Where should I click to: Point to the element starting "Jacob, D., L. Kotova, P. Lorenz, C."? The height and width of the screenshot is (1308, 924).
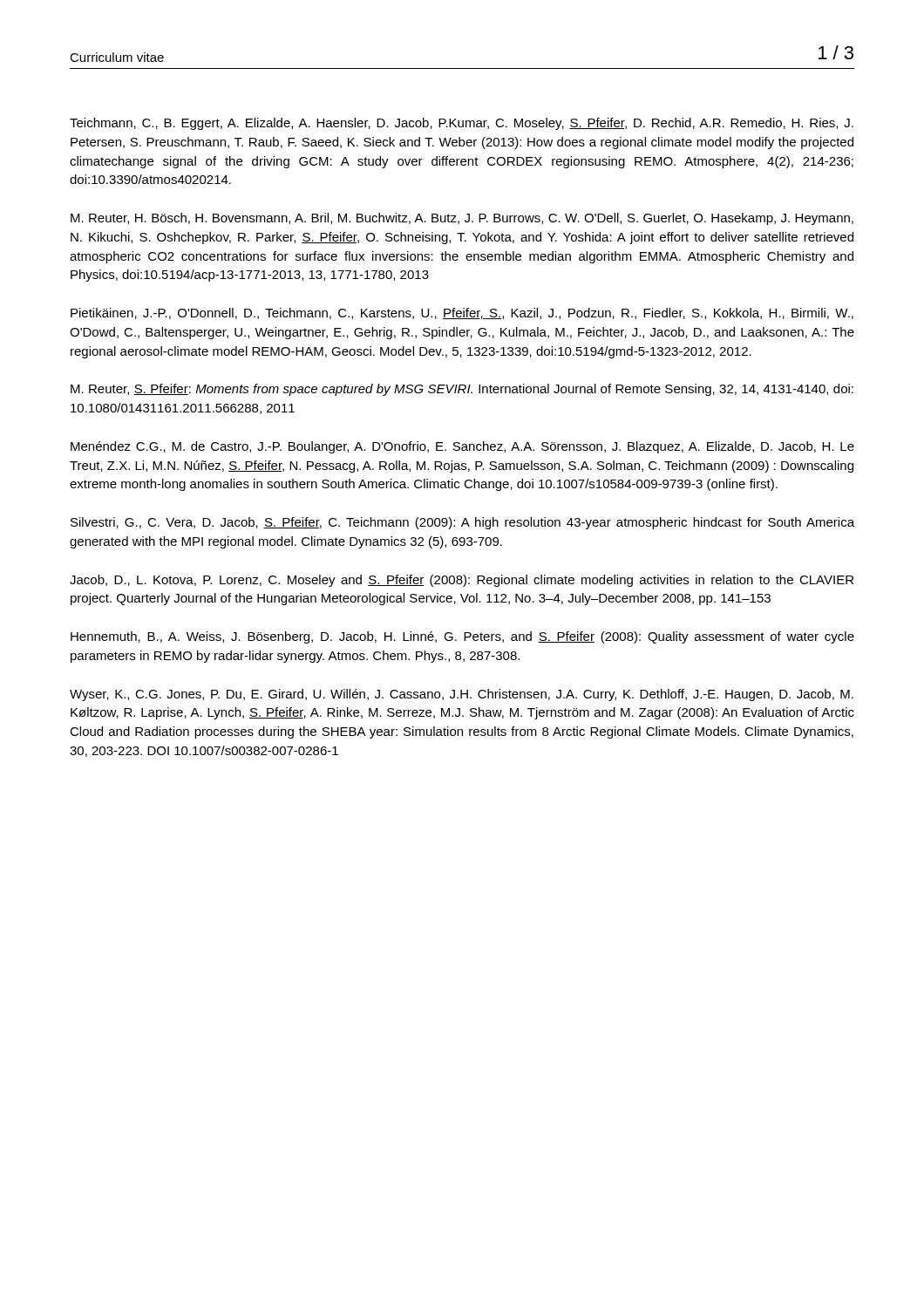[x=462, y=588]
